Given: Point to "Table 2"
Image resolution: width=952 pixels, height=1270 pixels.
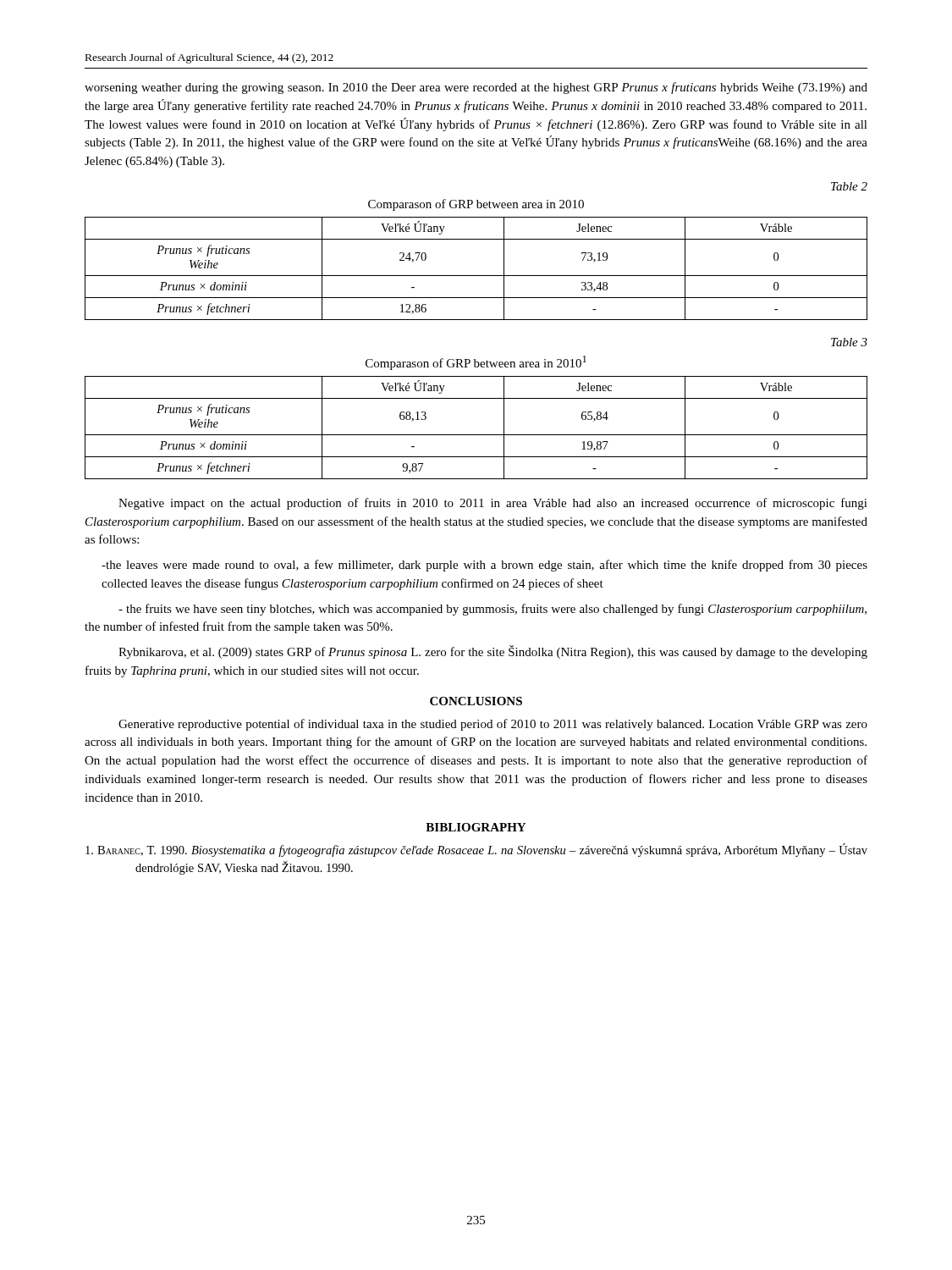Looking at the screenshot, I should click(849, 186).
